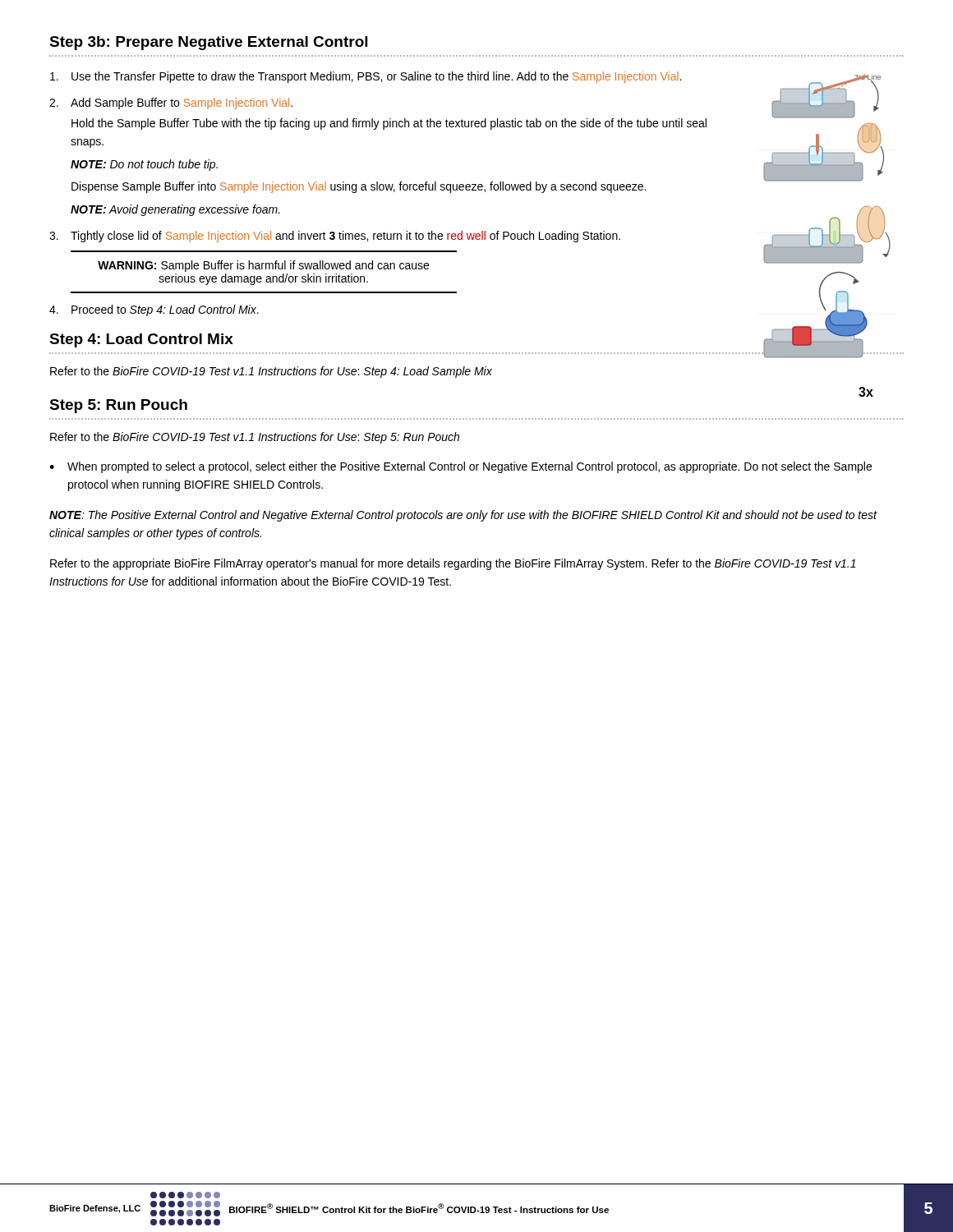Image resolution: width=953 pixels, height=1232 pixels.
Task: Where is the section header that starts "Step 3b: Prepare Negative External"?
Action: tap(209, 42)
